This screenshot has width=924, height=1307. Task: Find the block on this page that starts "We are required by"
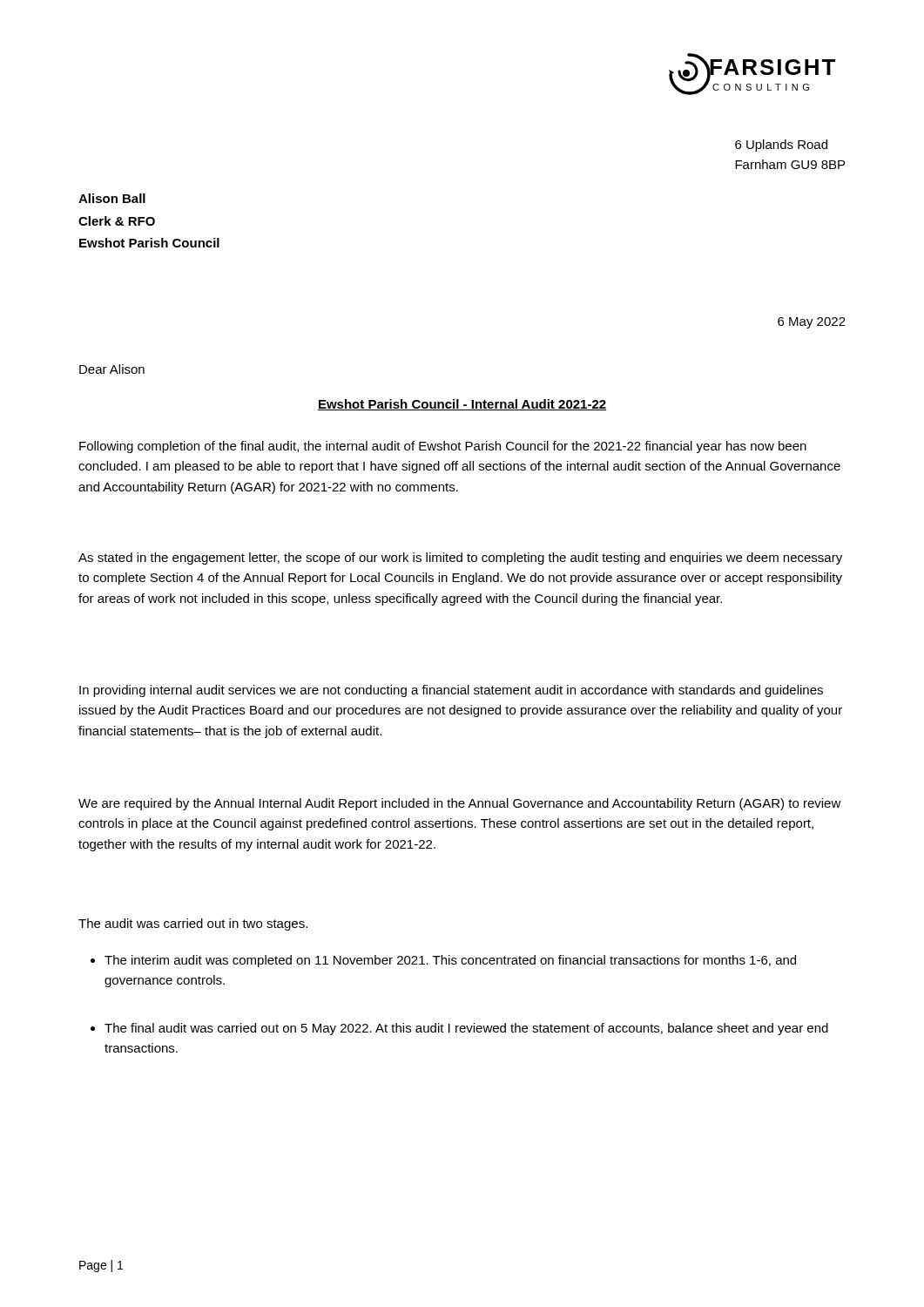point(460,823)
